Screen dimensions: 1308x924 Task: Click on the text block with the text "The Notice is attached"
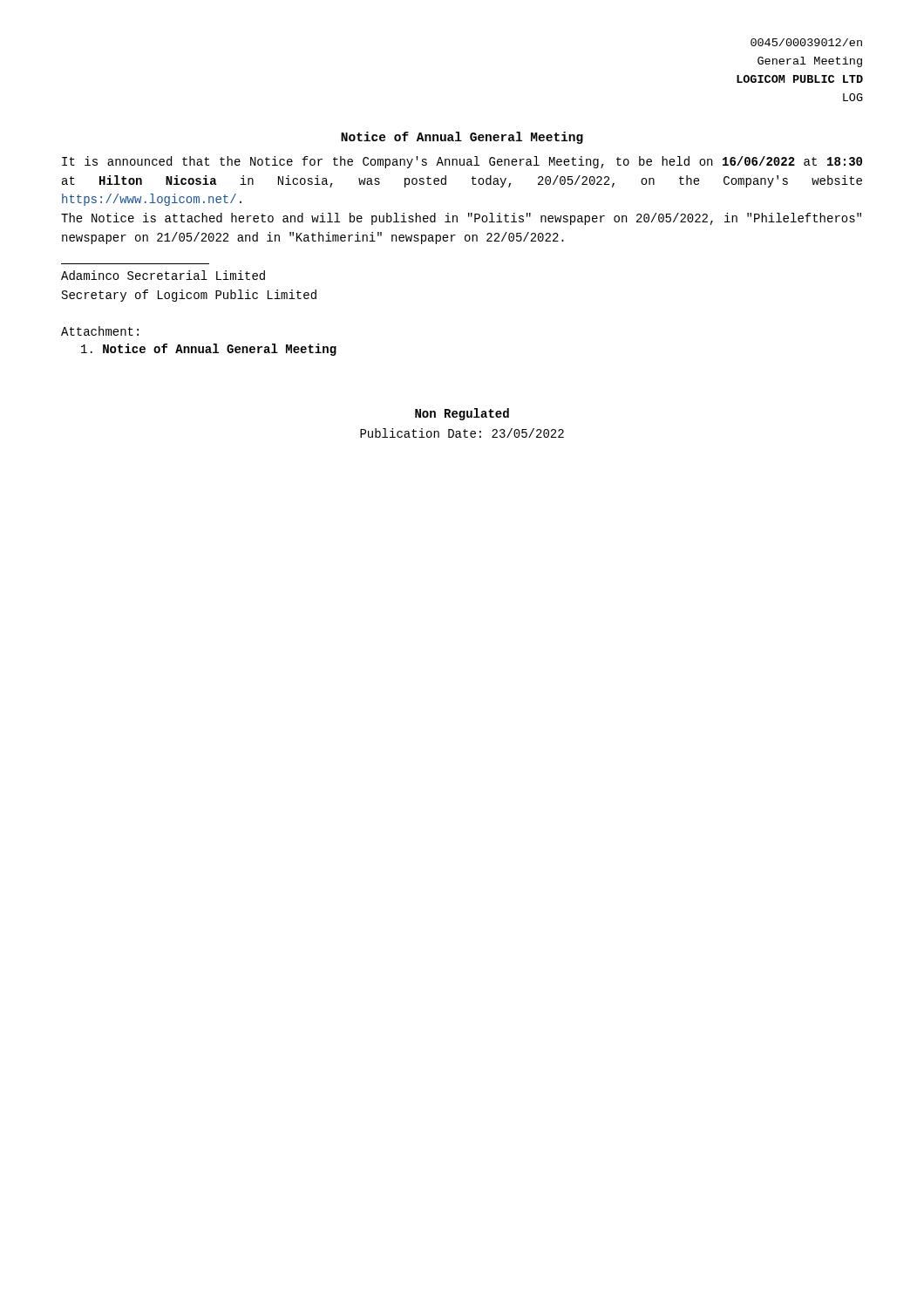[x=462, y=228]
